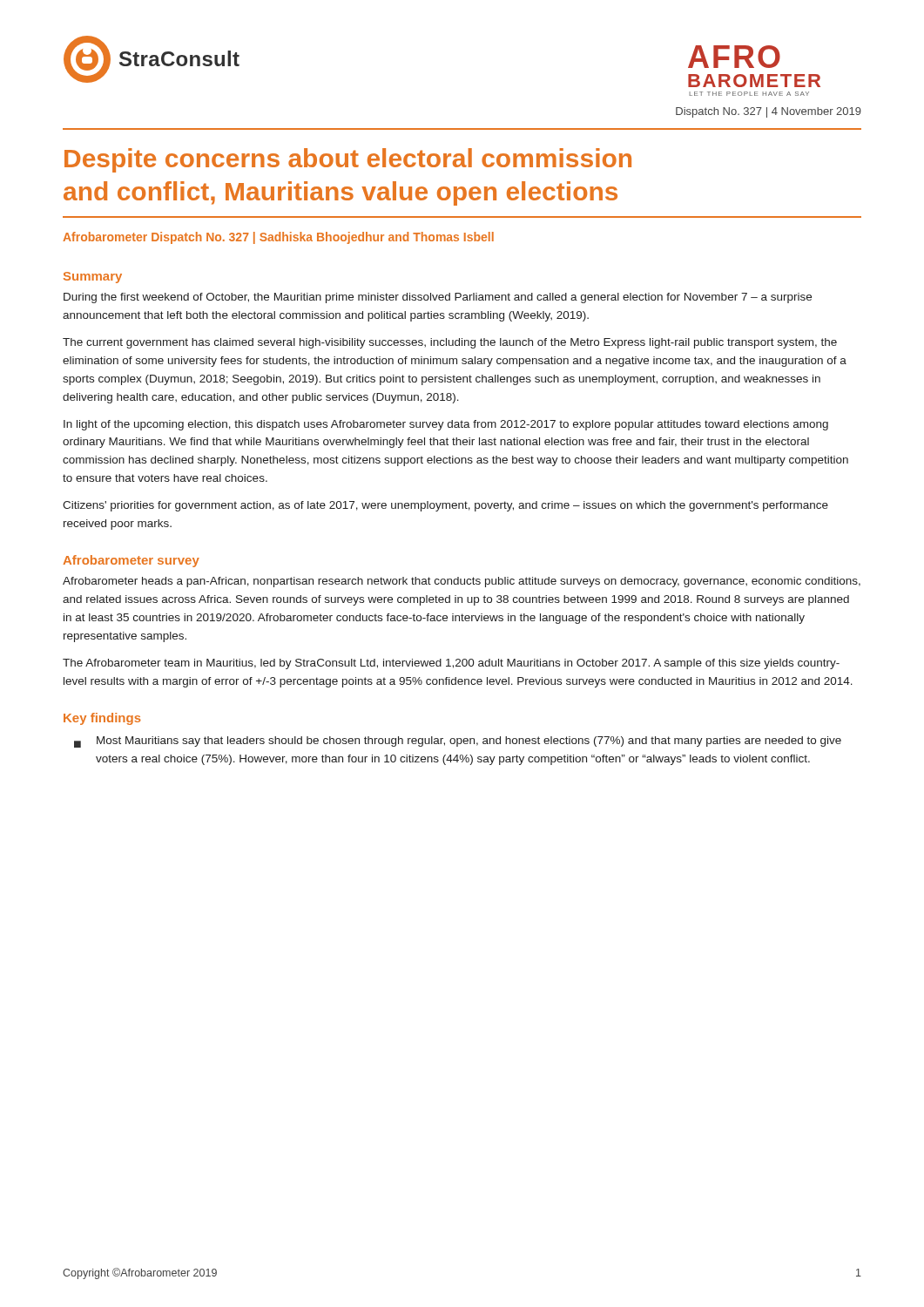Navigate to the text starting "Despite concerns about electoral commissionand conflict, Mauritians"
The width and height of the screenshot is (924, 1307).
[x=462, y=175]
